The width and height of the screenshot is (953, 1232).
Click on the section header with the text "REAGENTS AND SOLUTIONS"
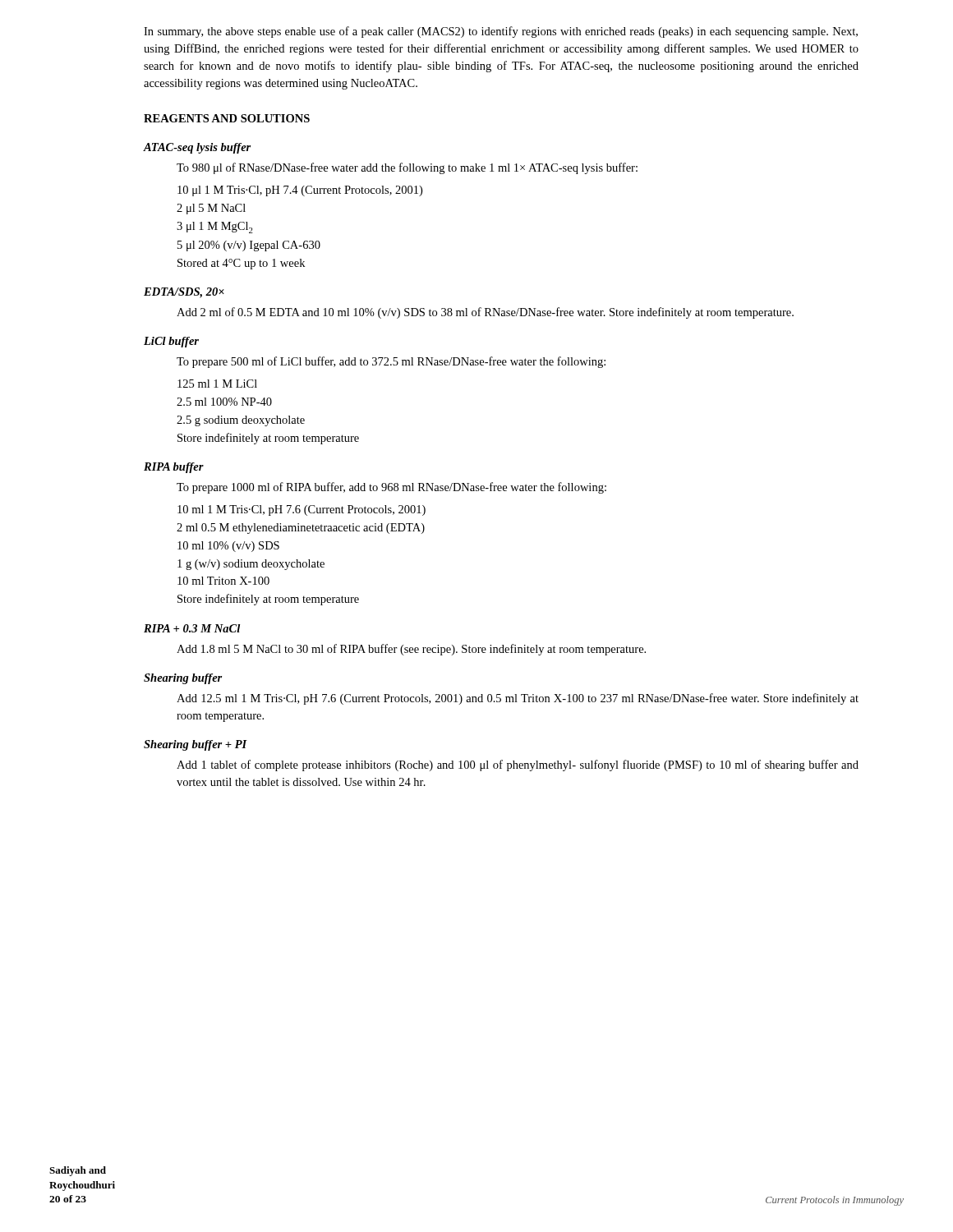pos(227,118)
